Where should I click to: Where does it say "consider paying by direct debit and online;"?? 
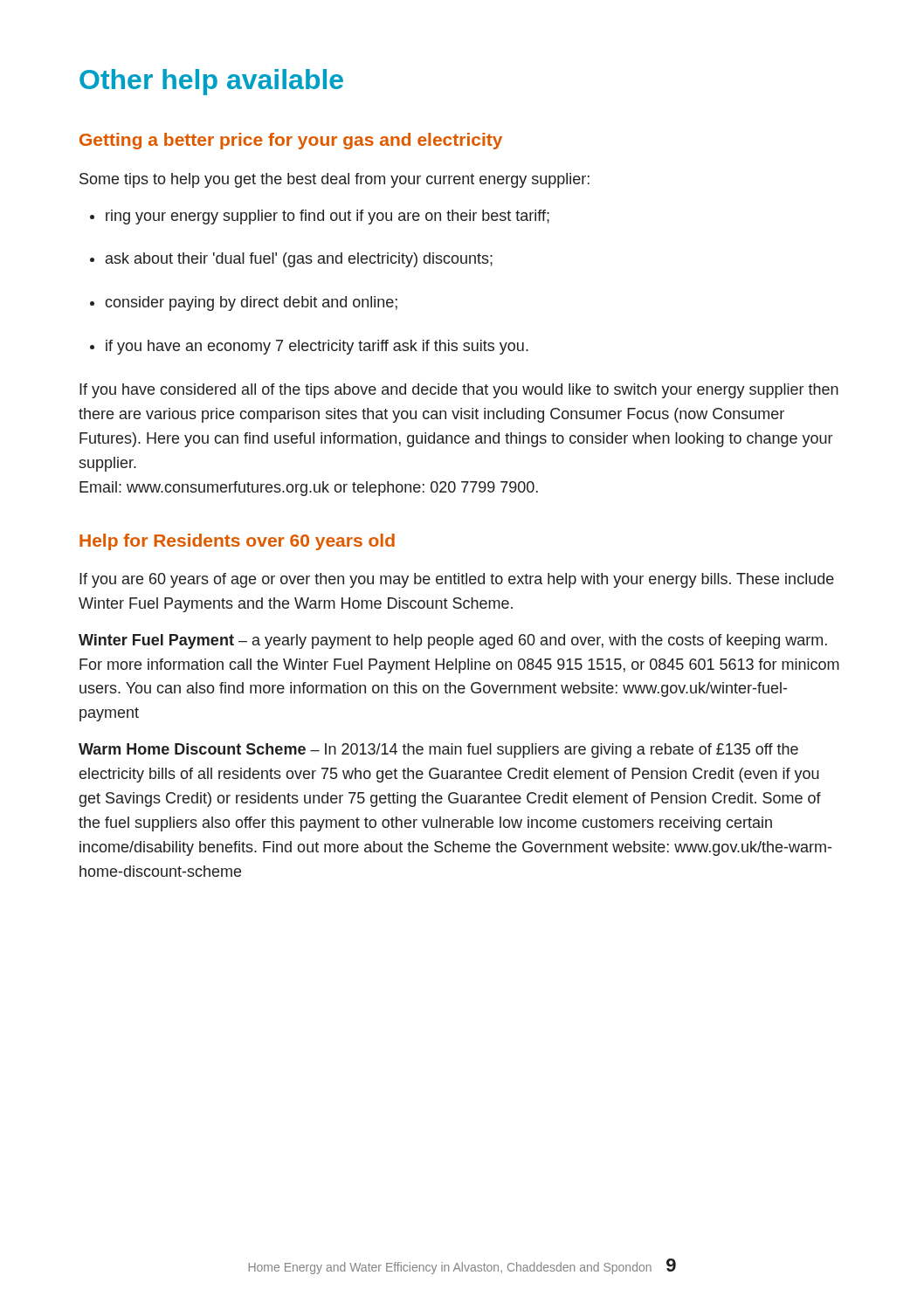(244, 303)
